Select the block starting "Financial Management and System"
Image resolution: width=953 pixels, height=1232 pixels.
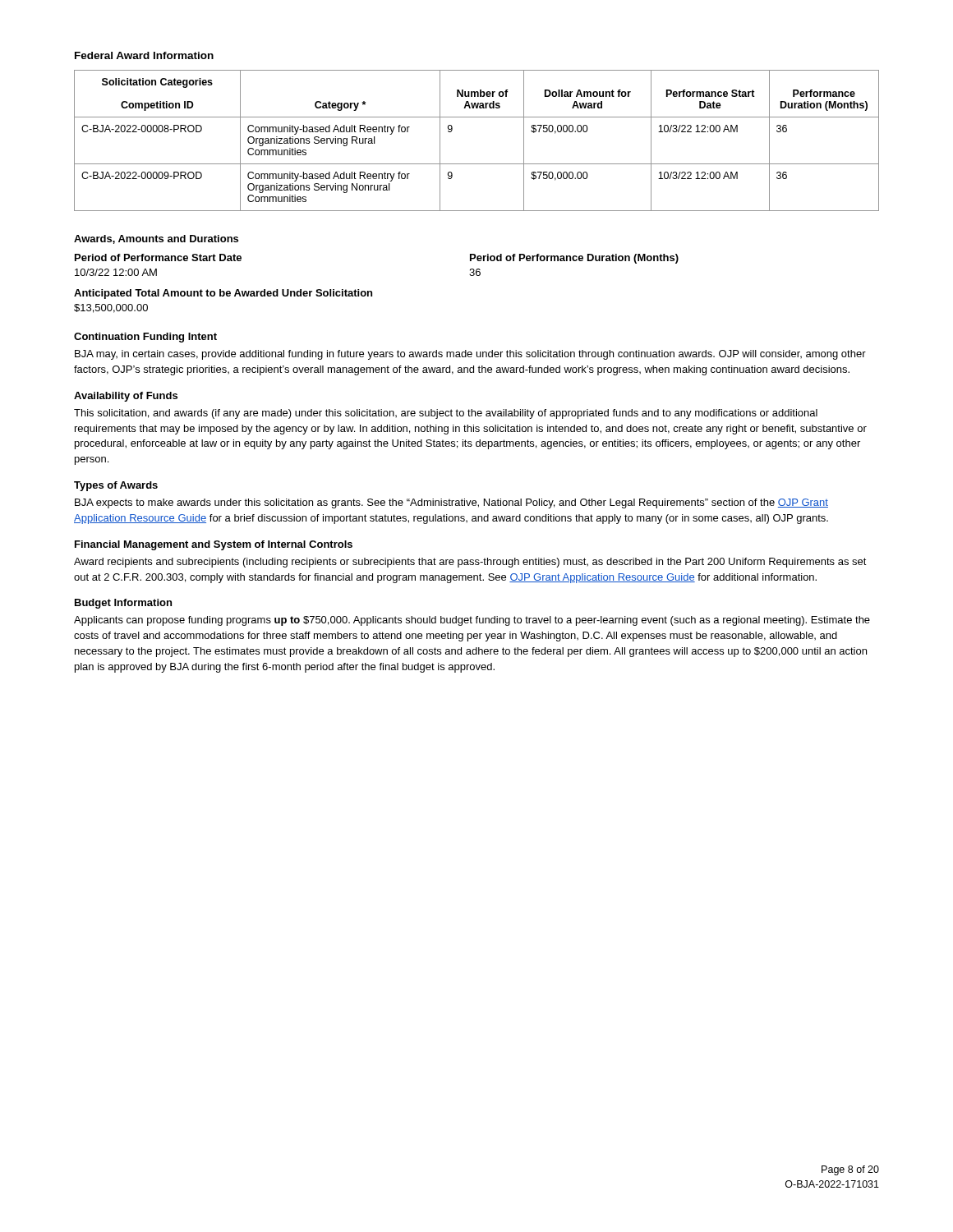click(213, 544)
